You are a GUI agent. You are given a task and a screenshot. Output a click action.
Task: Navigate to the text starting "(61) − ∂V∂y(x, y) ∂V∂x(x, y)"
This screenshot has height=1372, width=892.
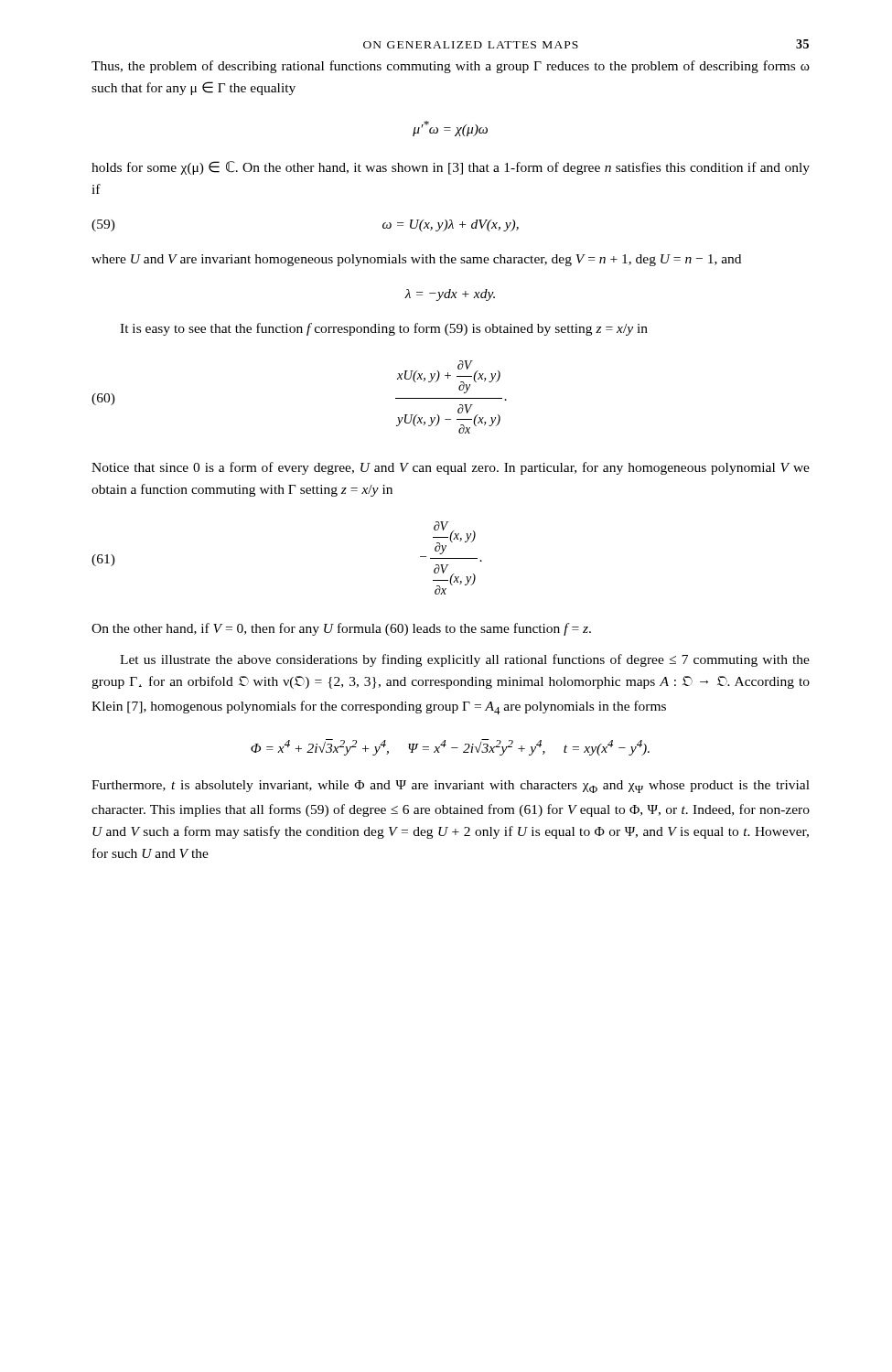451,559
